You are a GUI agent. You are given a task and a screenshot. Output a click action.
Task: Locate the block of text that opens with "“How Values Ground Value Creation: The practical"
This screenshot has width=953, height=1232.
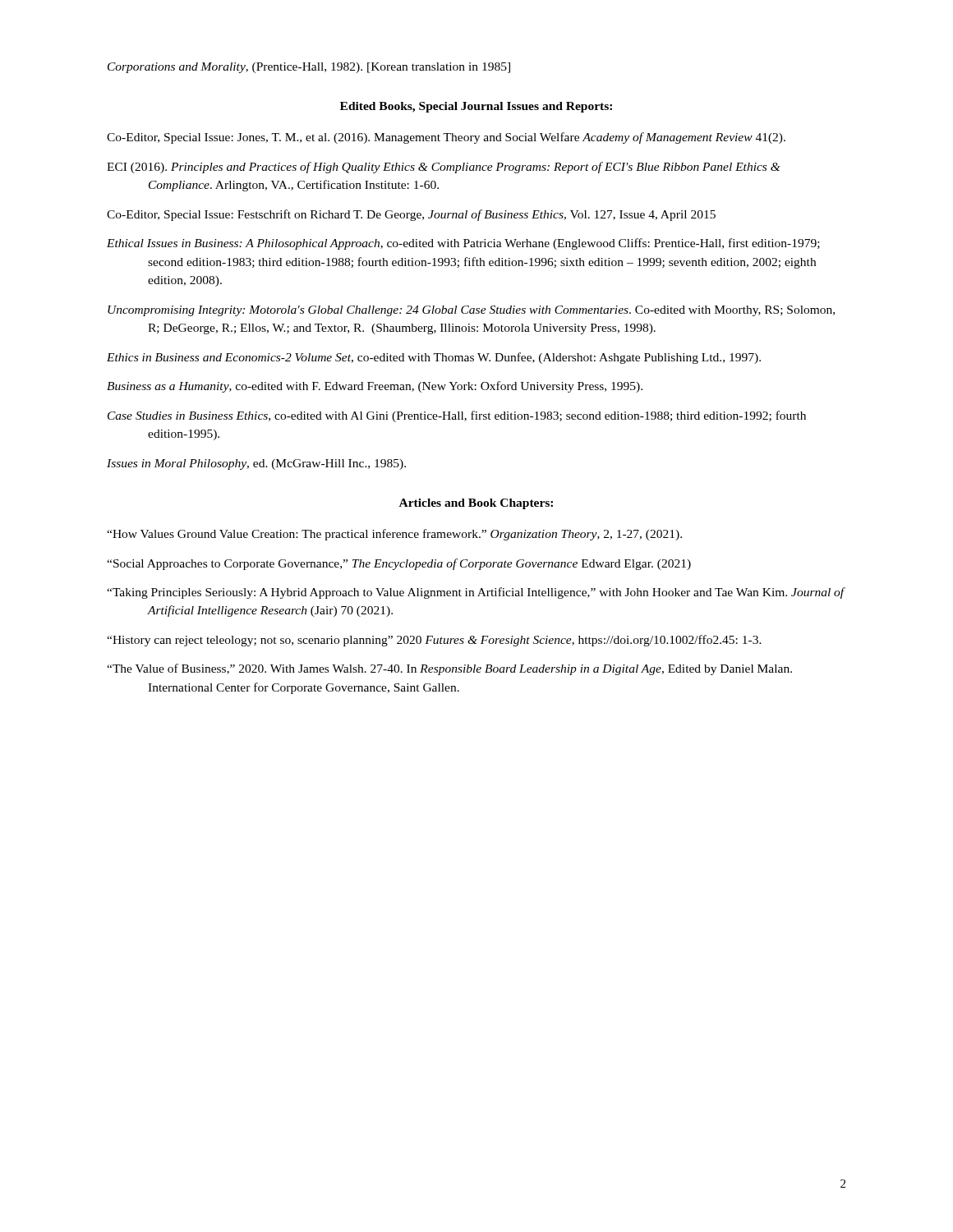pyautogui.click(x=476, y=534)
